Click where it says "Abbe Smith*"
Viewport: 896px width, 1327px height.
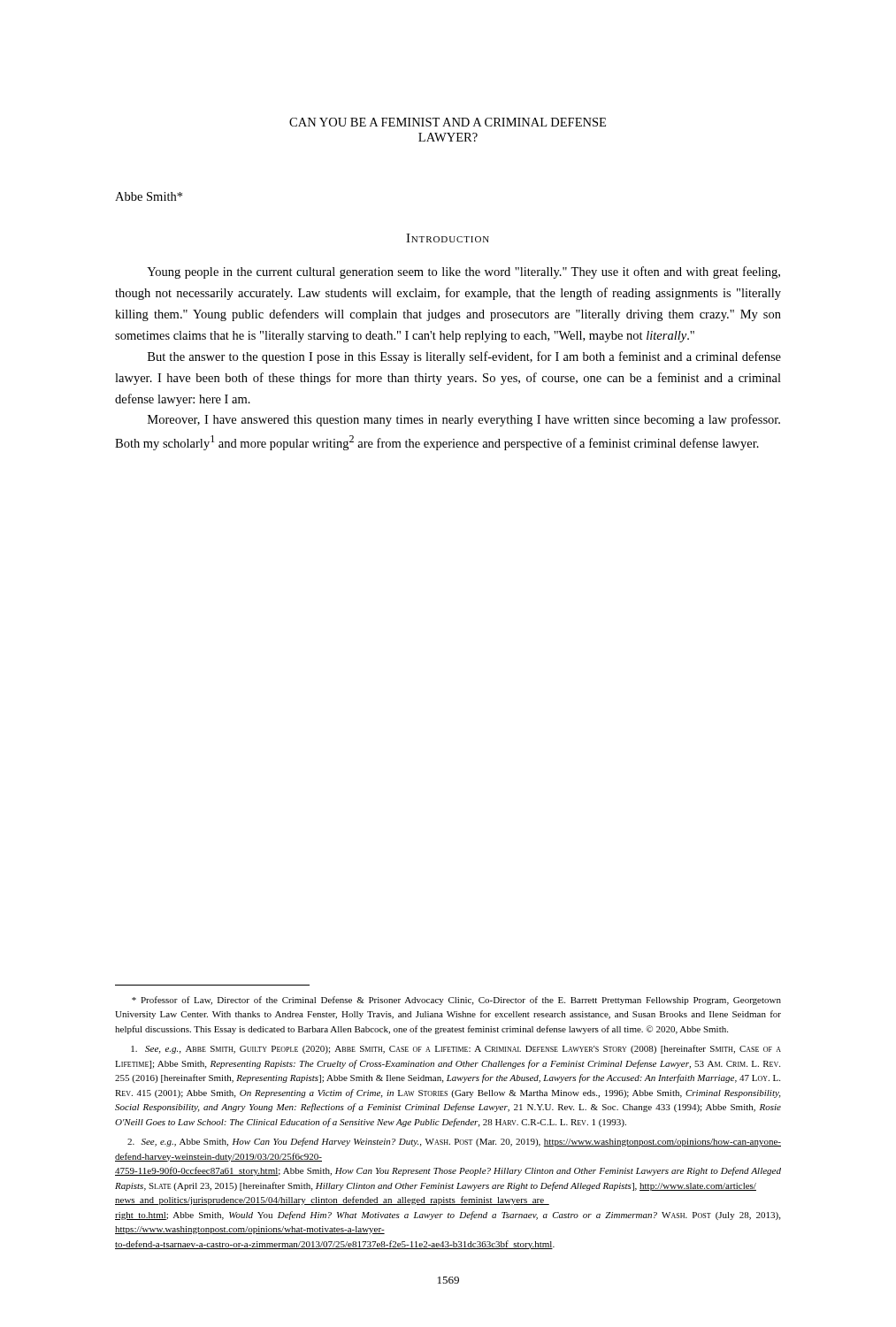click(149, 196)
